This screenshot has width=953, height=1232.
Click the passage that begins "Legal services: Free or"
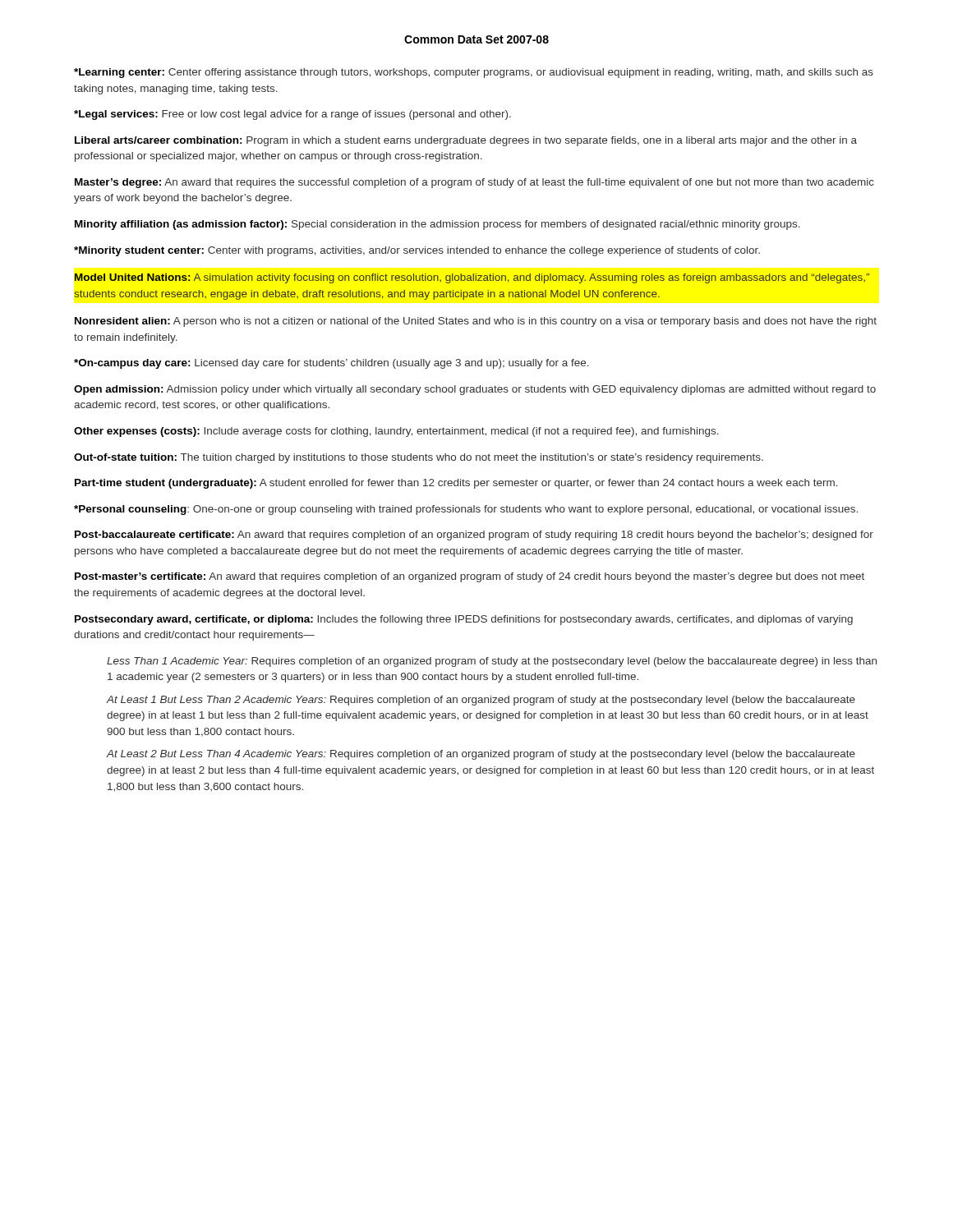[293, 114]
